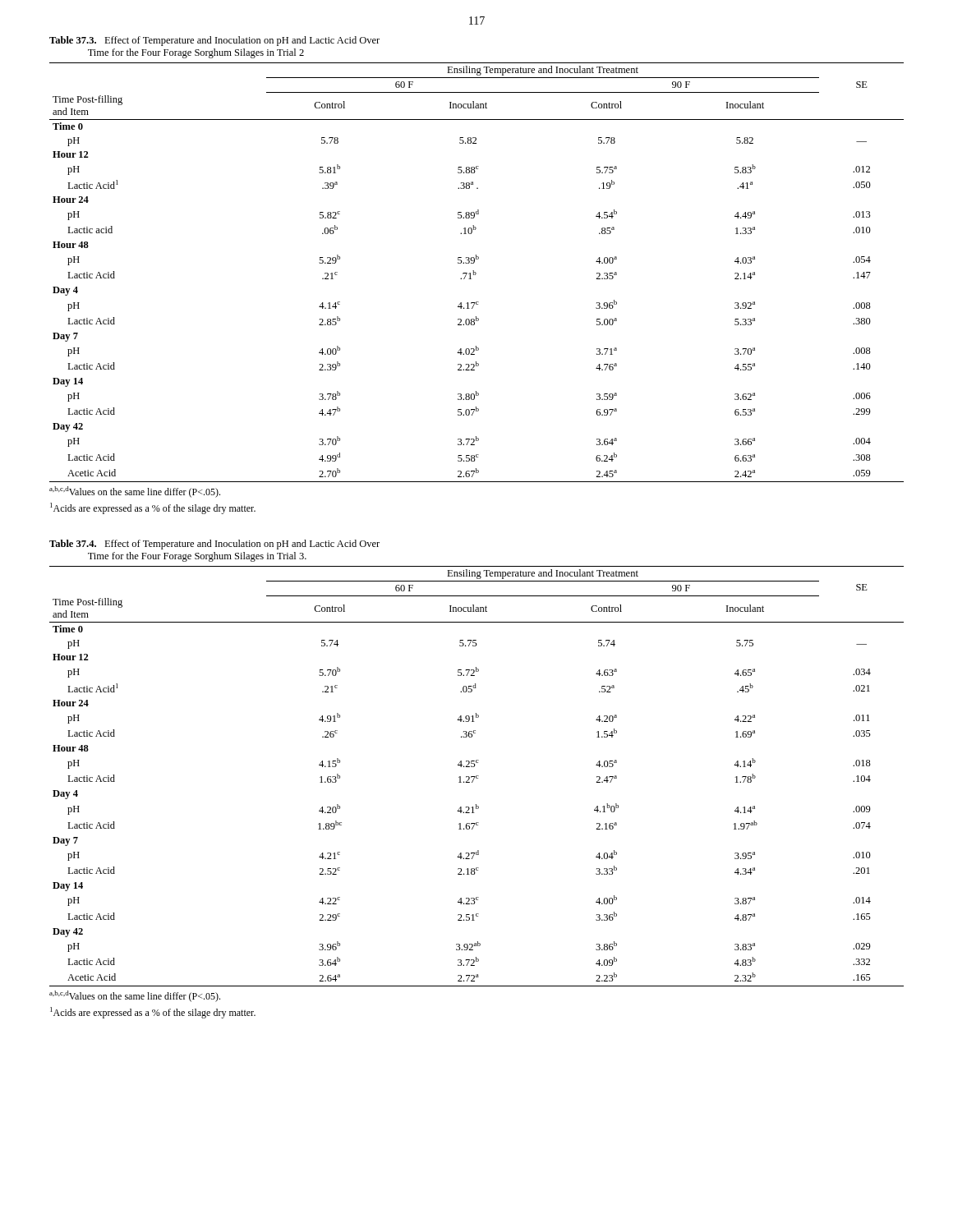Point to the element starting "Table 37.3. Effect"

215,46
